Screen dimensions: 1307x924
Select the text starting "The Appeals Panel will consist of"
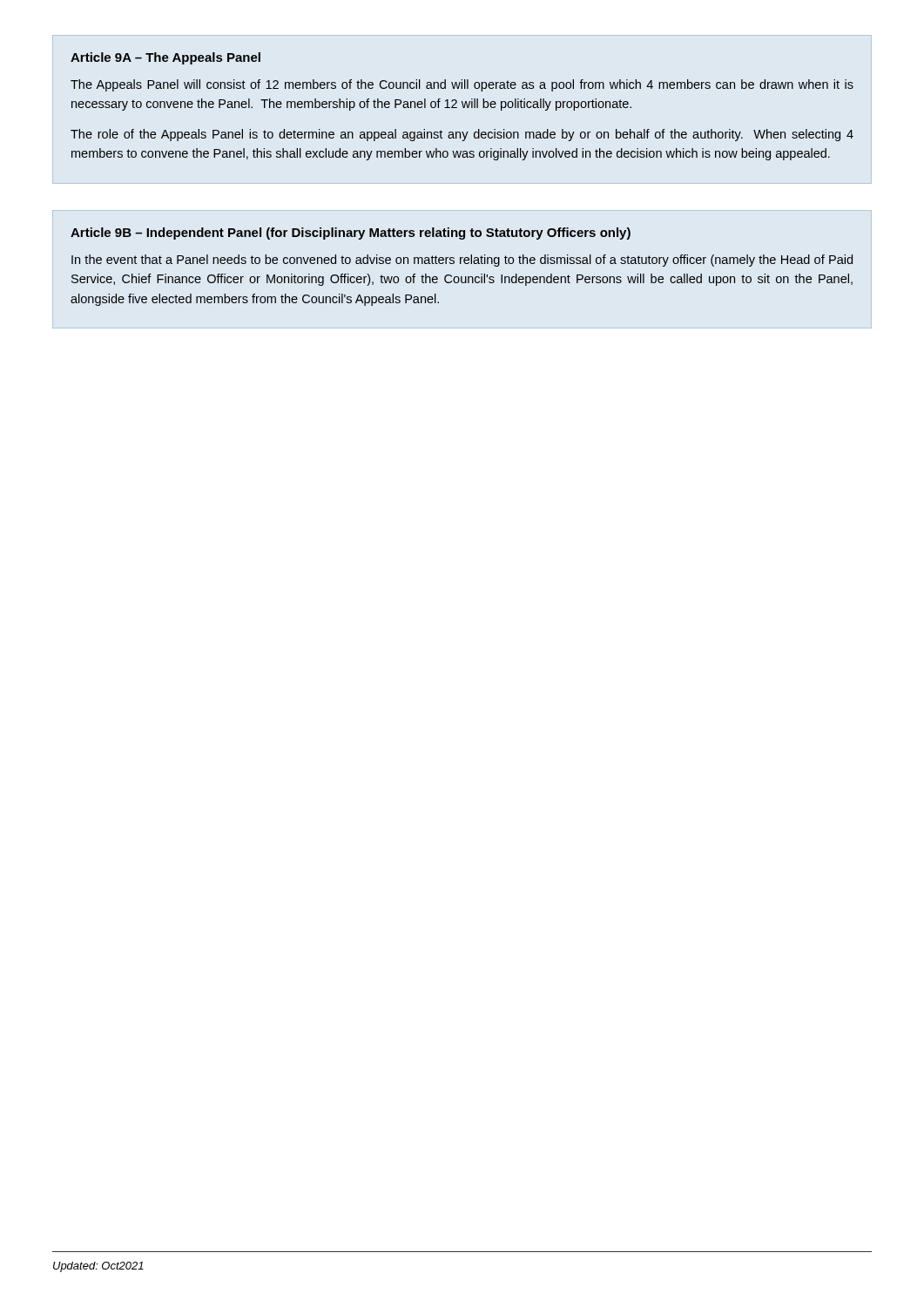(462, 94)
